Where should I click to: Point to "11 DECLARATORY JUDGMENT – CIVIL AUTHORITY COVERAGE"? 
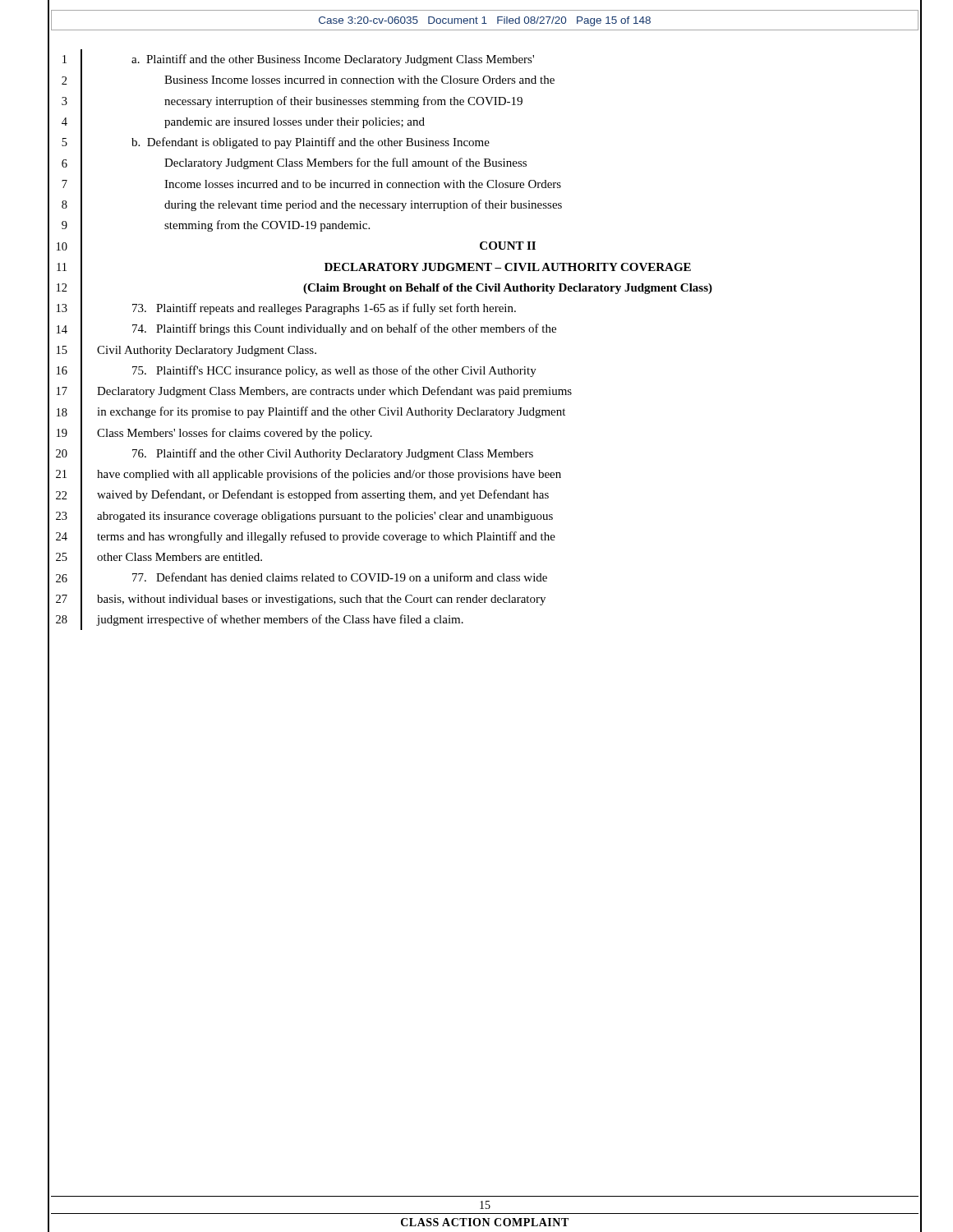tap(485, 267)
